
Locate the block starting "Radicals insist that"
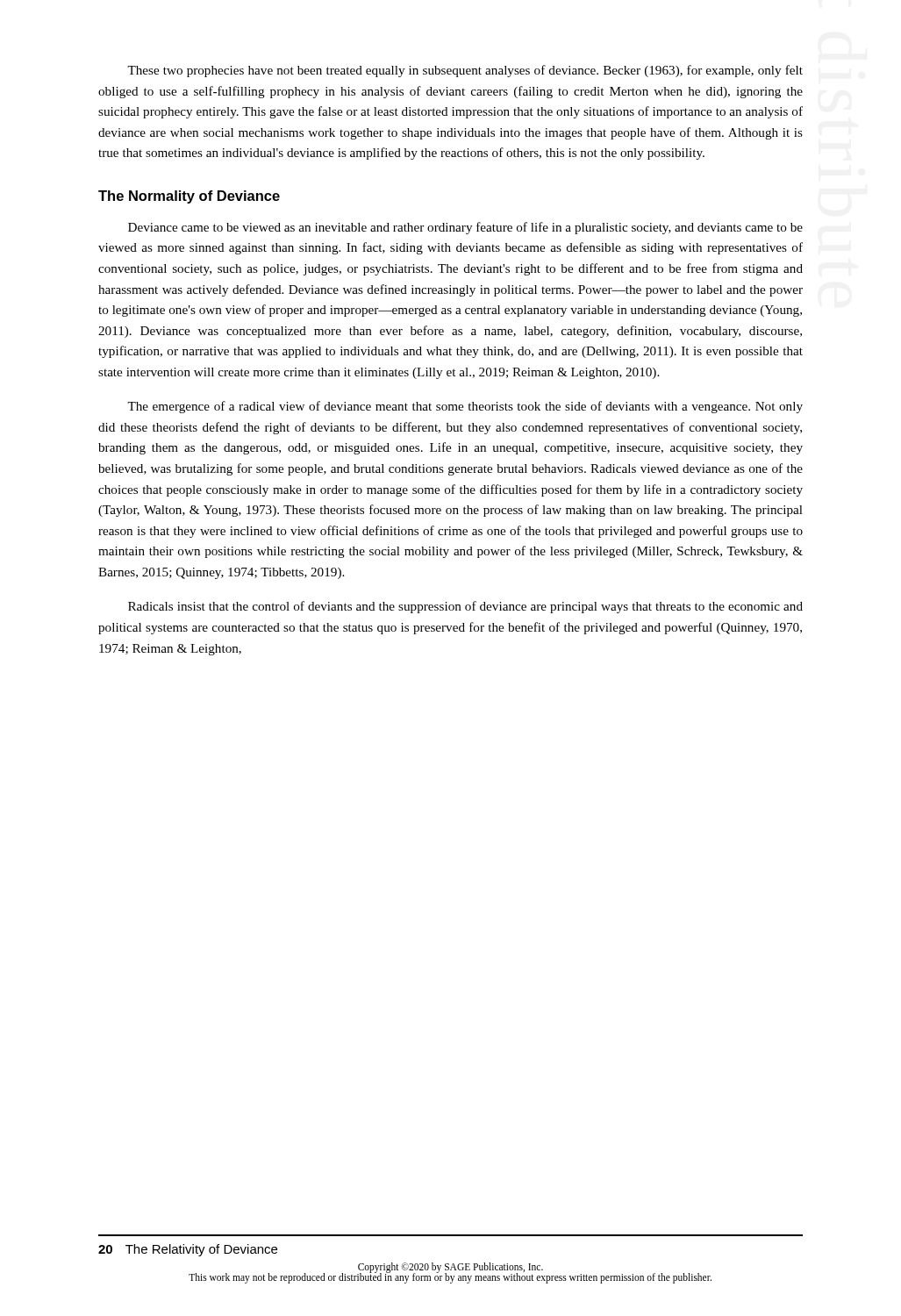click(x=450, y=627)
